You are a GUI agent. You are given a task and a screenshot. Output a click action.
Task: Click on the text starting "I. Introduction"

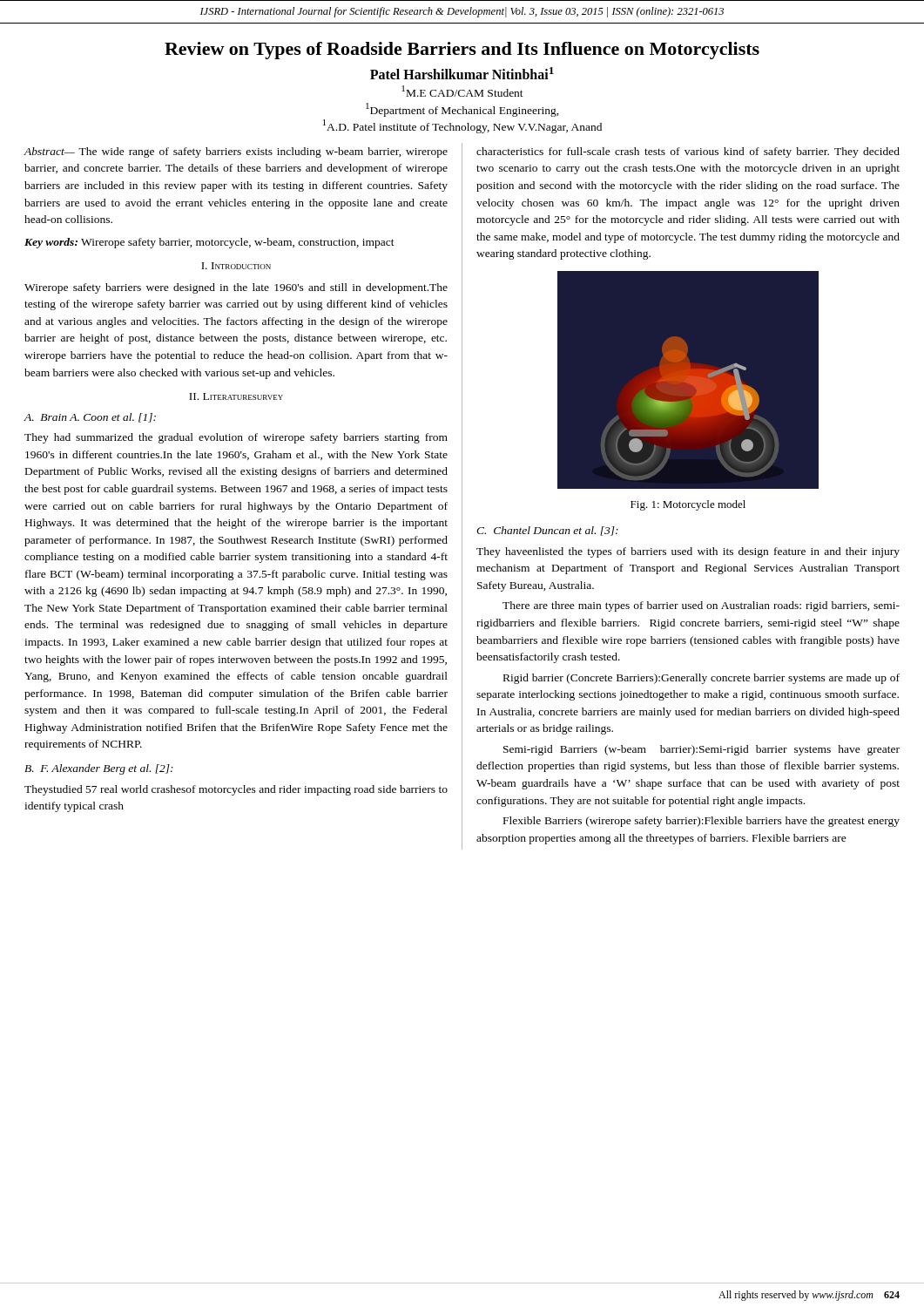[x=236, y=265]
